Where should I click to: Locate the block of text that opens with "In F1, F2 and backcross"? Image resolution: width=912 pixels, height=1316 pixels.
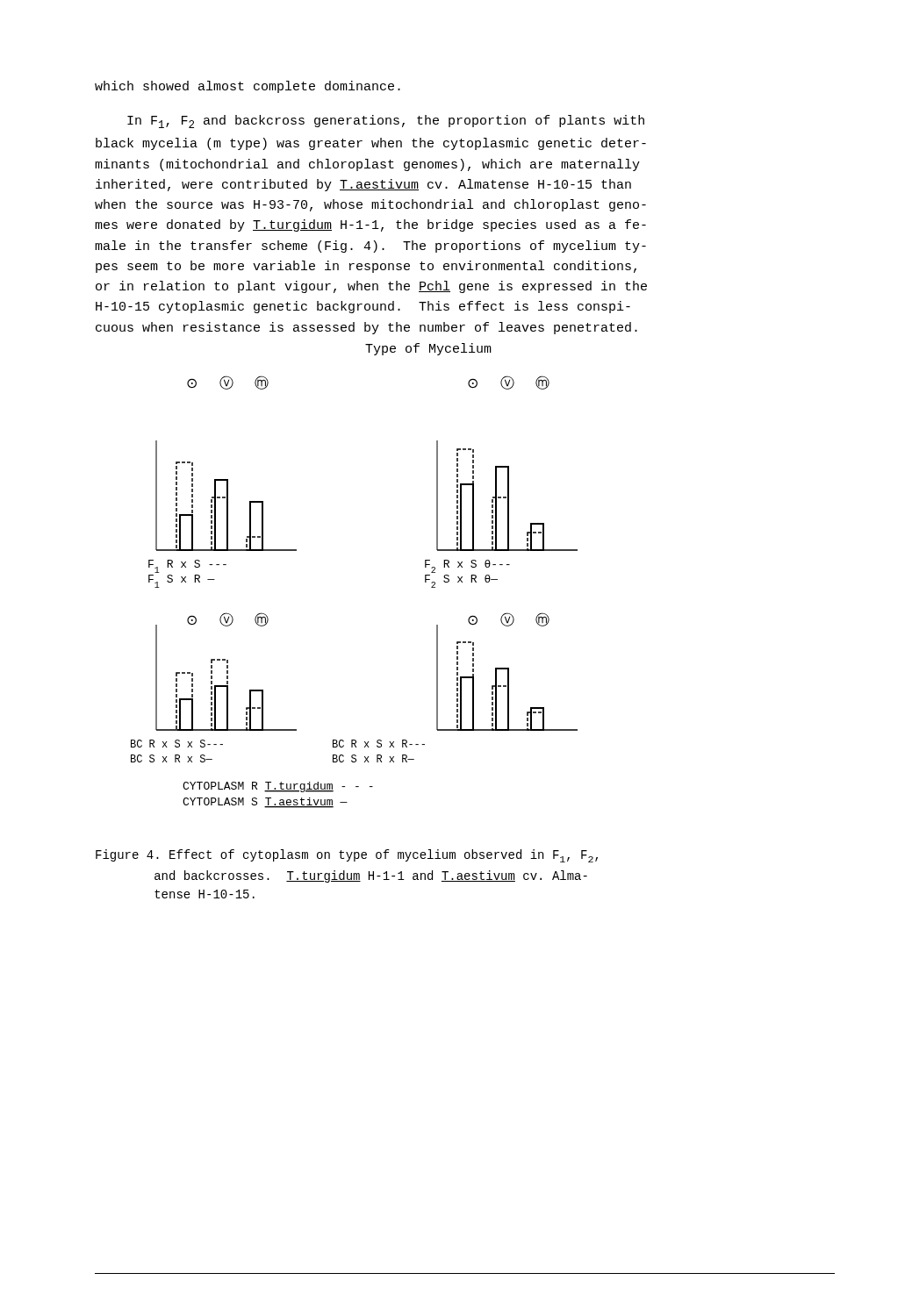(x=371, y=225)
